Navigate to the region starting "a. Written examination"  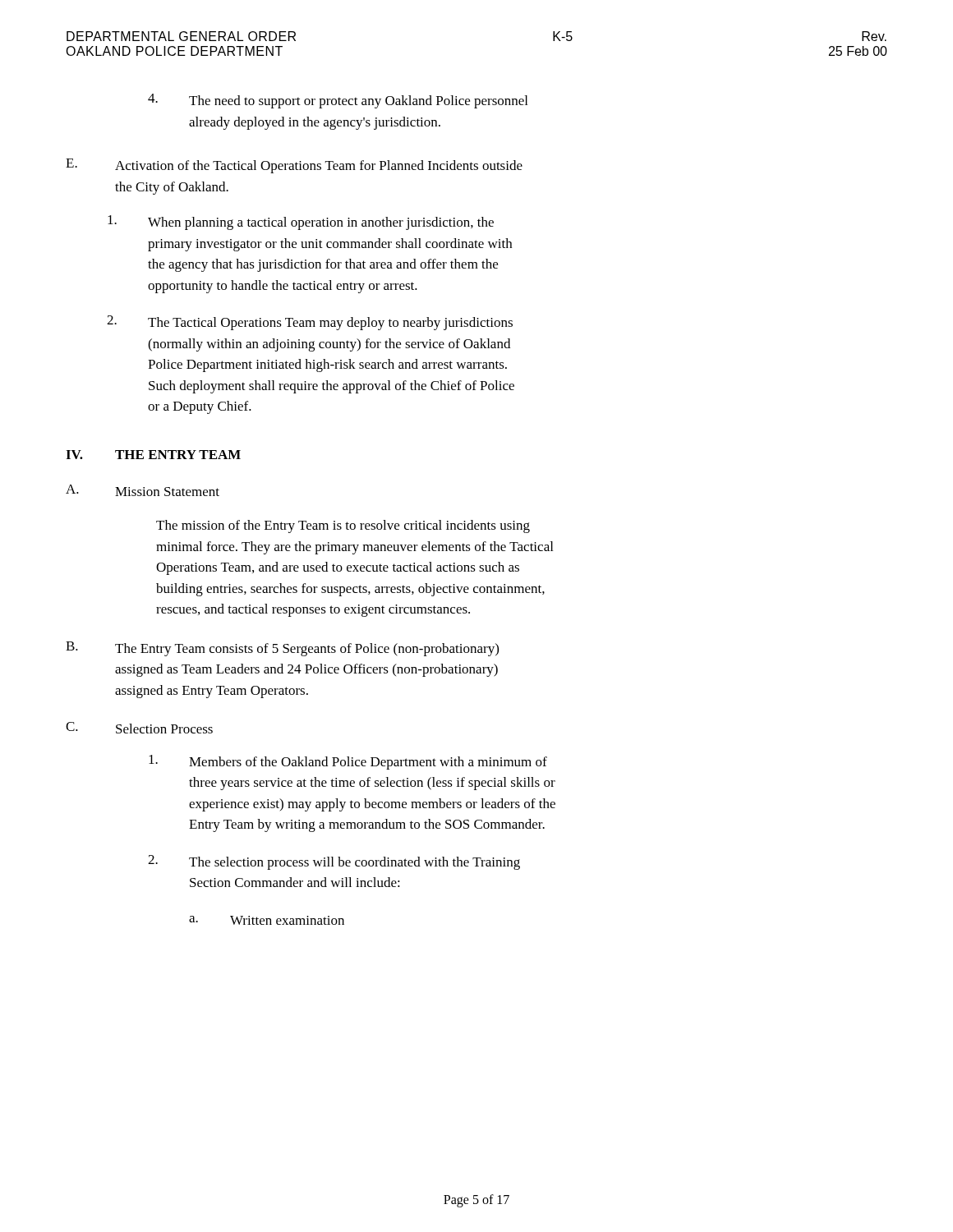267,920
